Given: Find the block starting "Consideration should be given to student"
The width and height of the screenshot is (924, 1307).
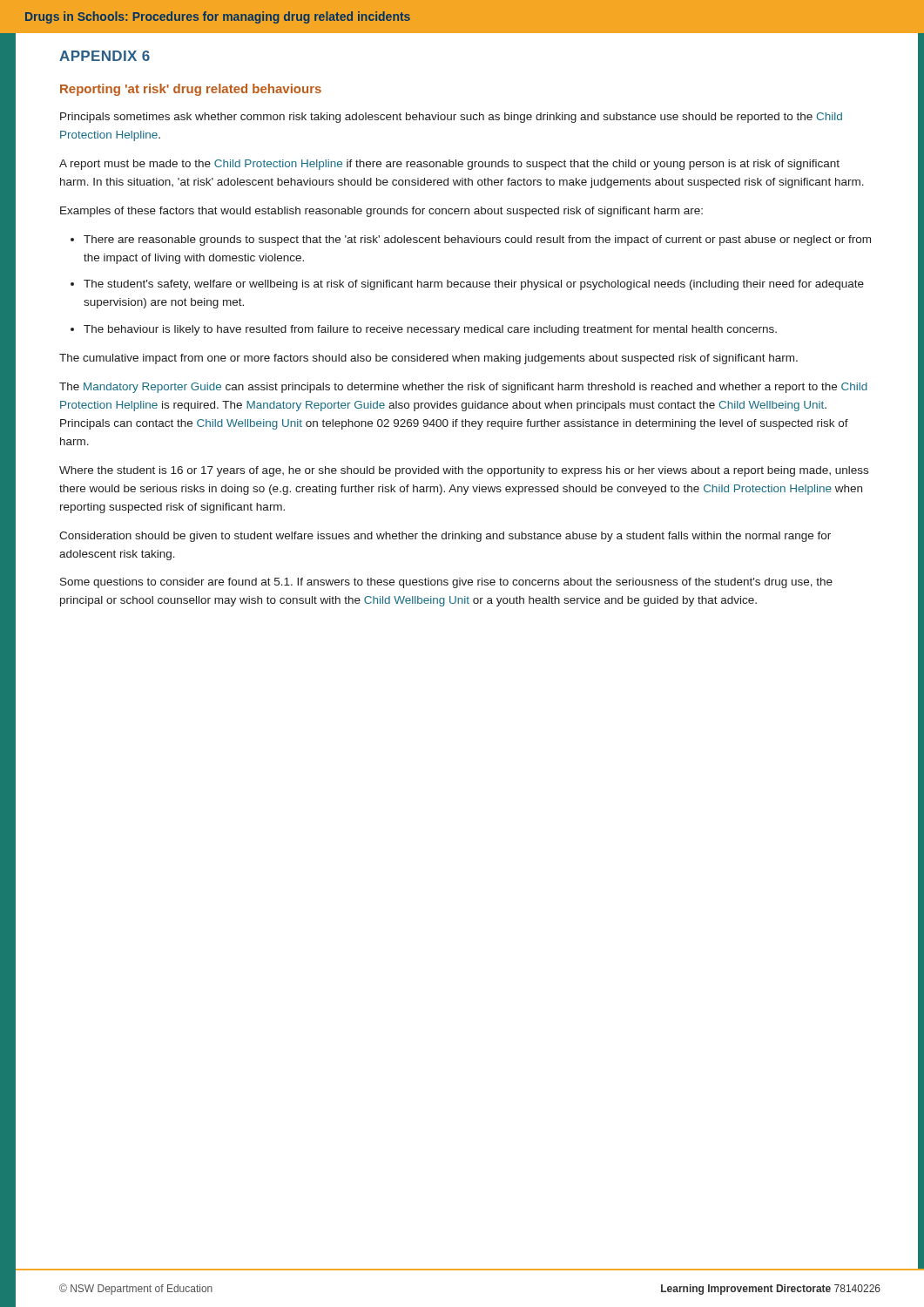Looking at the screenshot, I should (445, 544).
